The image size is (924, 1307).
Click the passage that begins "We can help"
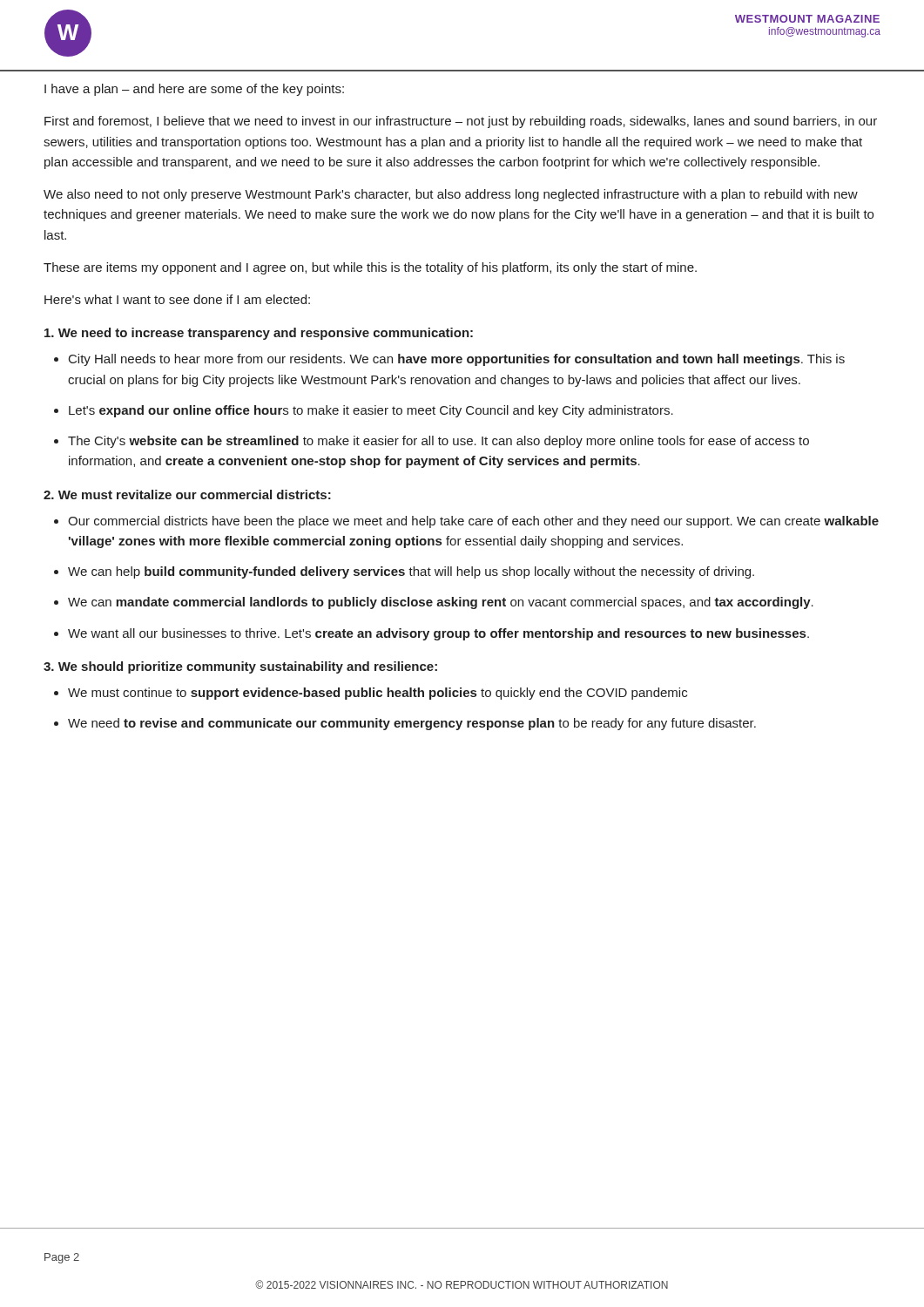412,571
